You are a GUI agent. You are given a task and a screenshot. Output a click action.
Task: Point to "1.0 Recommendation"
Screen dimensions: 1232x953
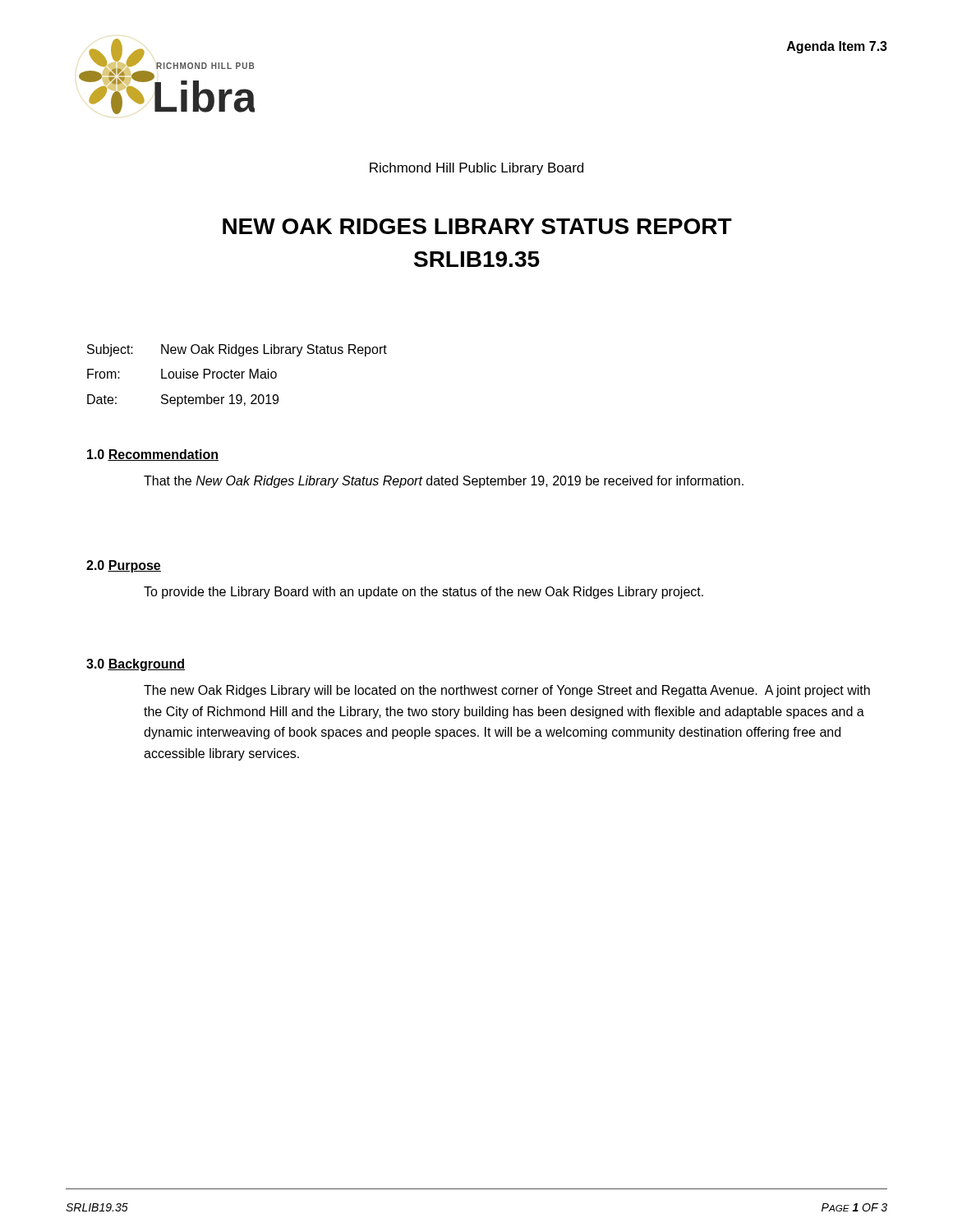152,455
